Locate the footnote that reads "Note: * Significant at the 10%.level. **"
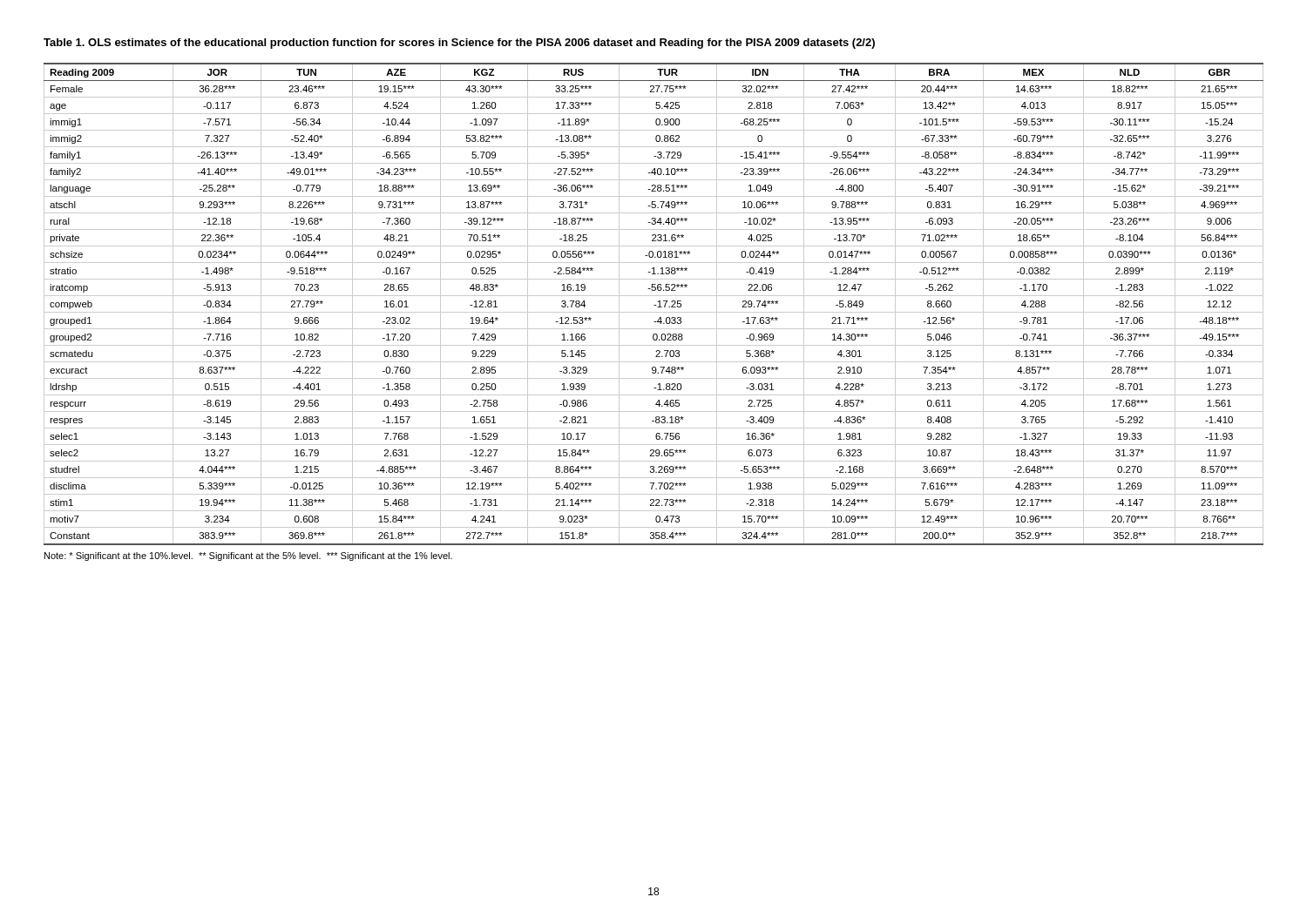 point(248,556)
